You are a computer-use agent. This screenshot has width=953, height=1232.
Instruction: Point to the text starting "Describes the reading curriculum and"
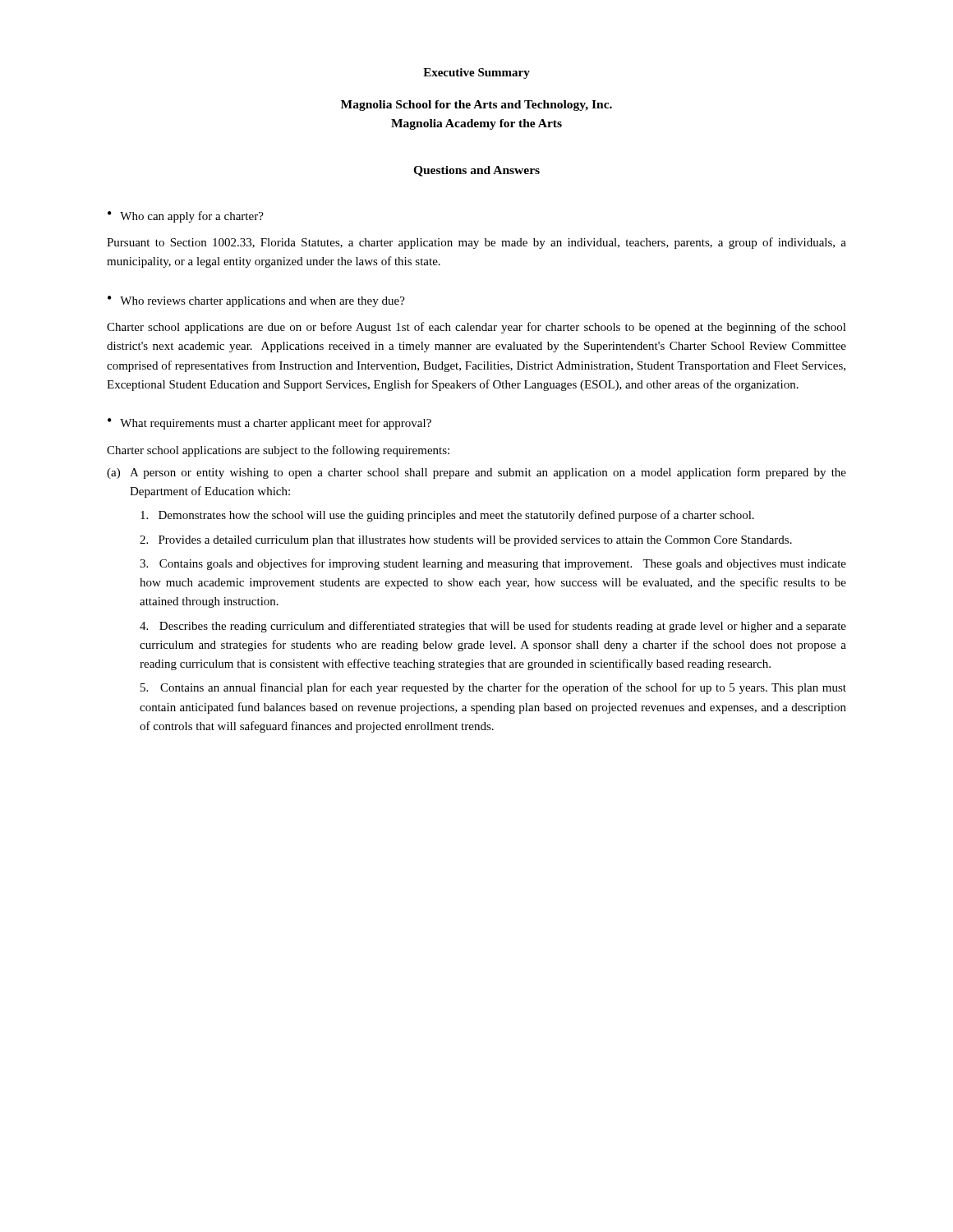coord(493,645)
